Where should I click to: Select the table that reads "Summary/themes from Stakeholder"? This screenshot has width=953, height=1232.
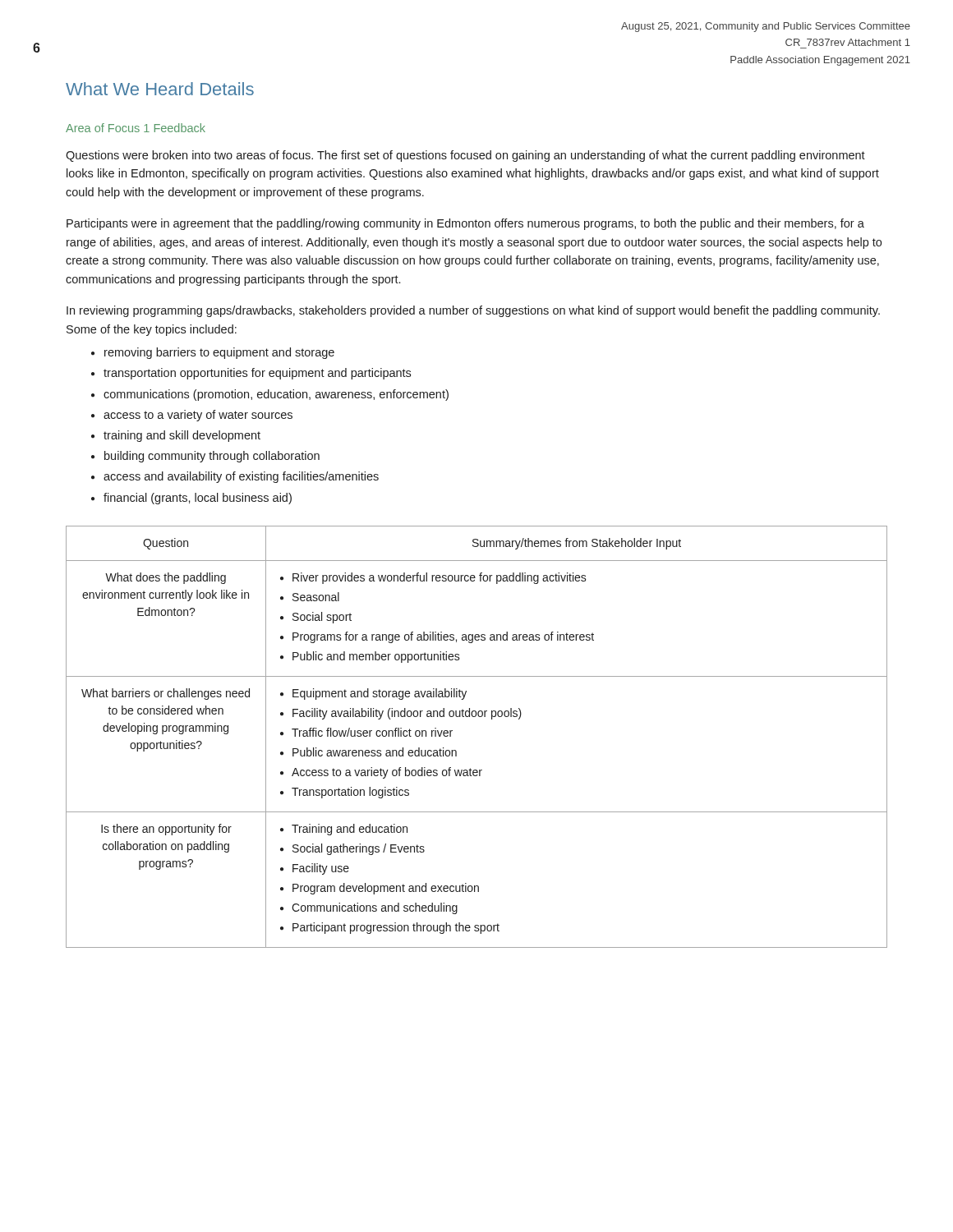[476, 736]
